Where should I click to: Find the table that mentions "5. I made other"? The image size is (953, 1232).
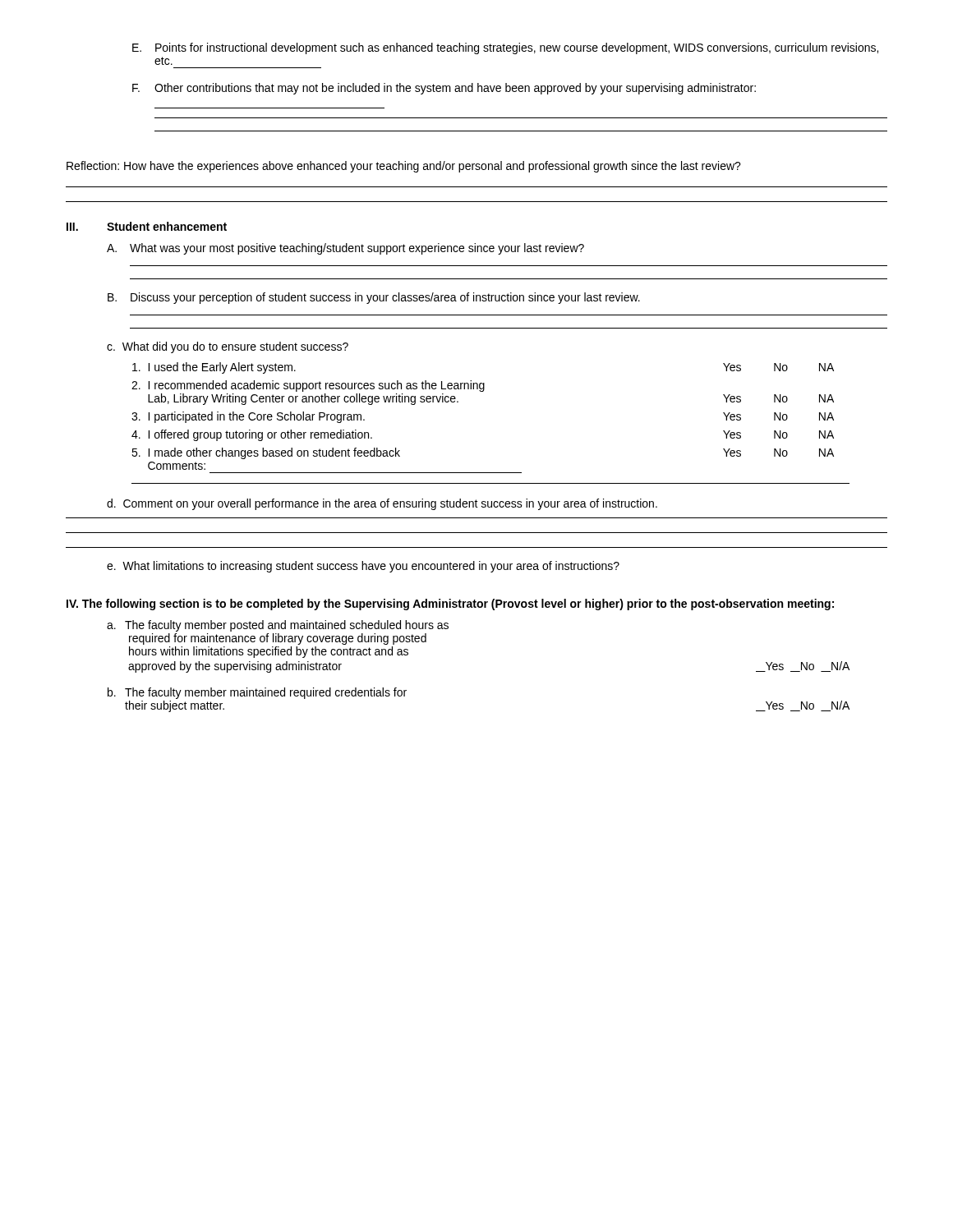509,421
